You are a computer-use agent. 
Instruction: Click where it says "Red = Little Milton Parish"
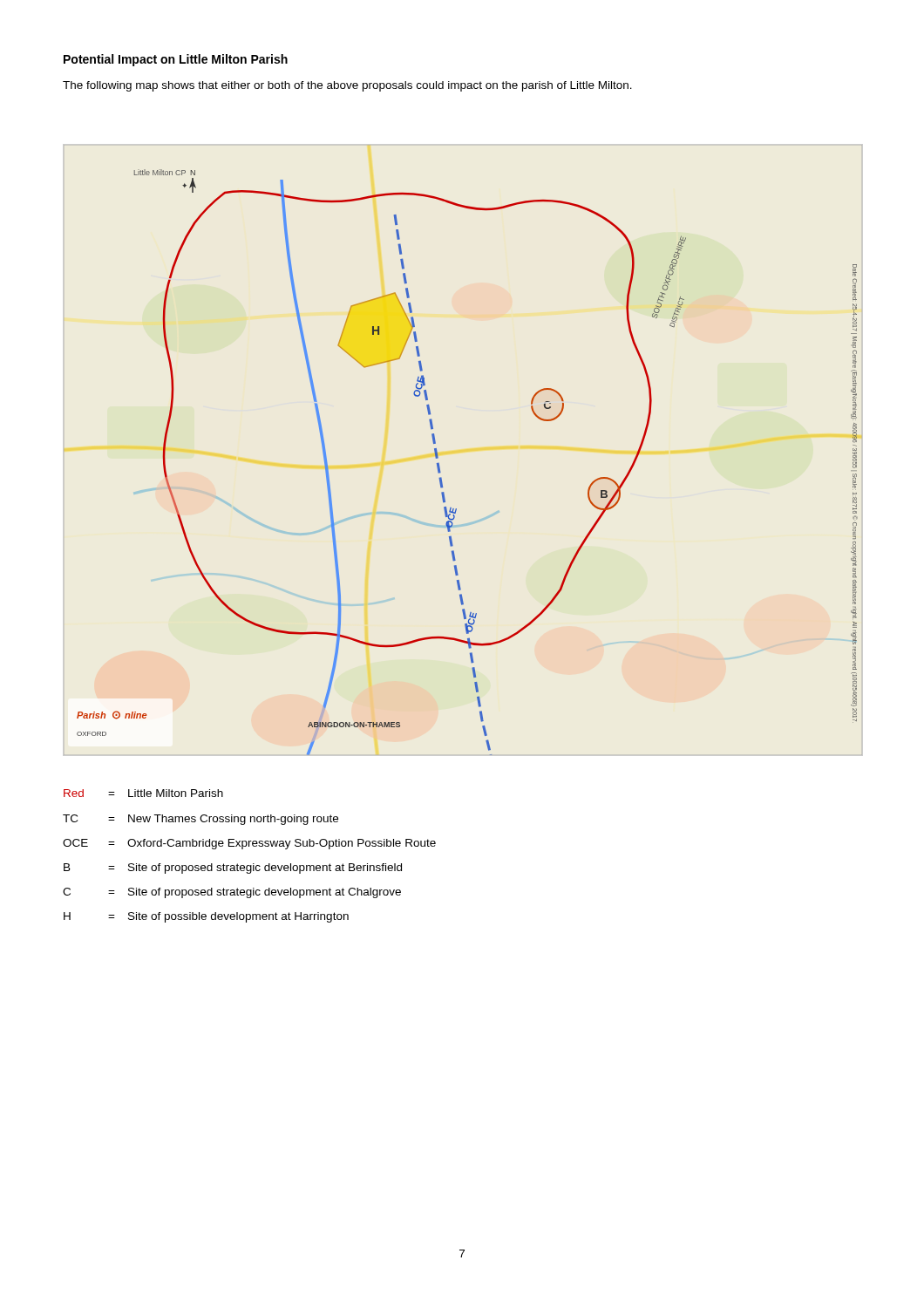(x=143, y=794)
